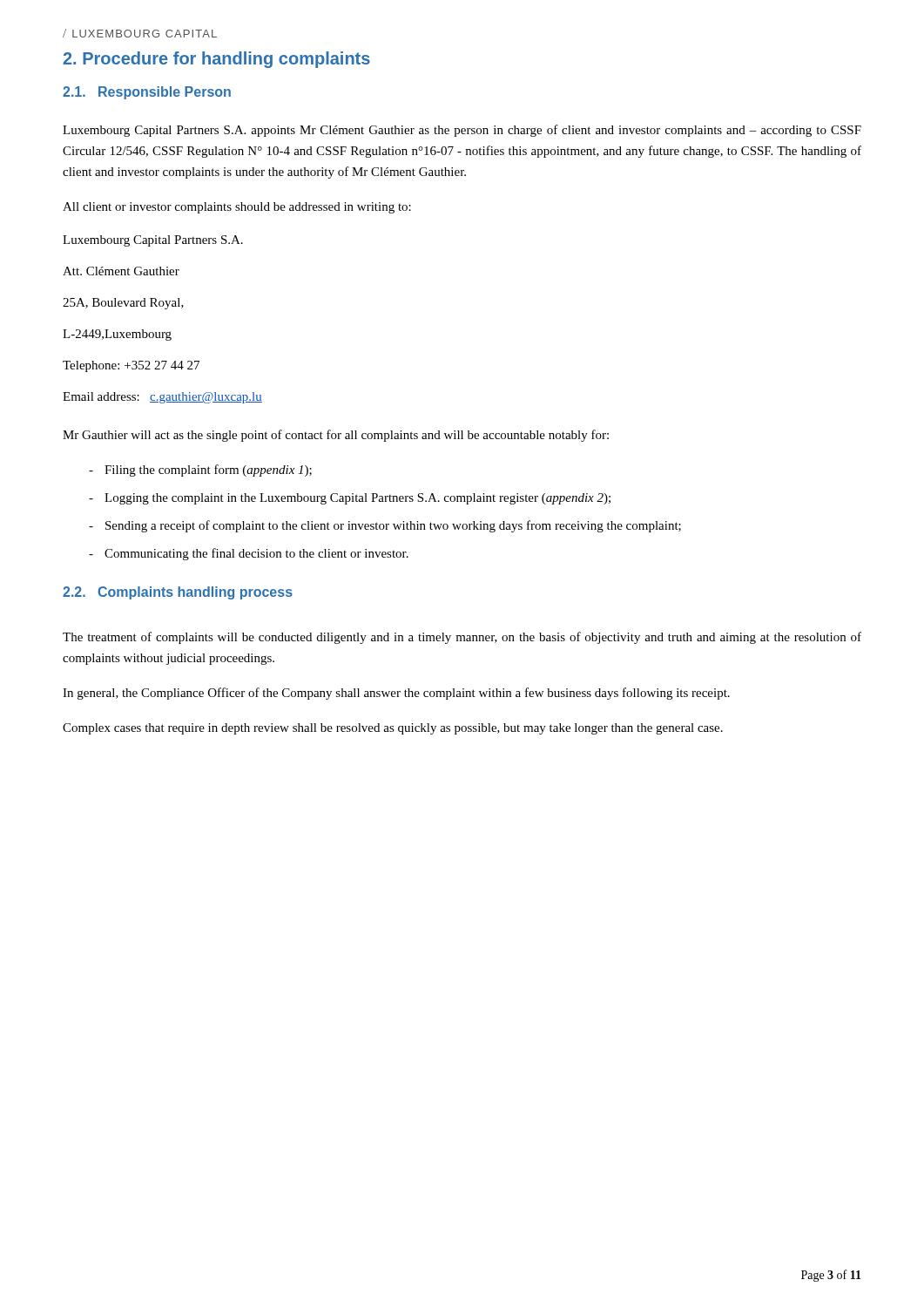This screenshot has width=924, height=1307.
Task: Click on the title that reads "2. Procedure for handling complaints"
Action: (x=216, y=60)
